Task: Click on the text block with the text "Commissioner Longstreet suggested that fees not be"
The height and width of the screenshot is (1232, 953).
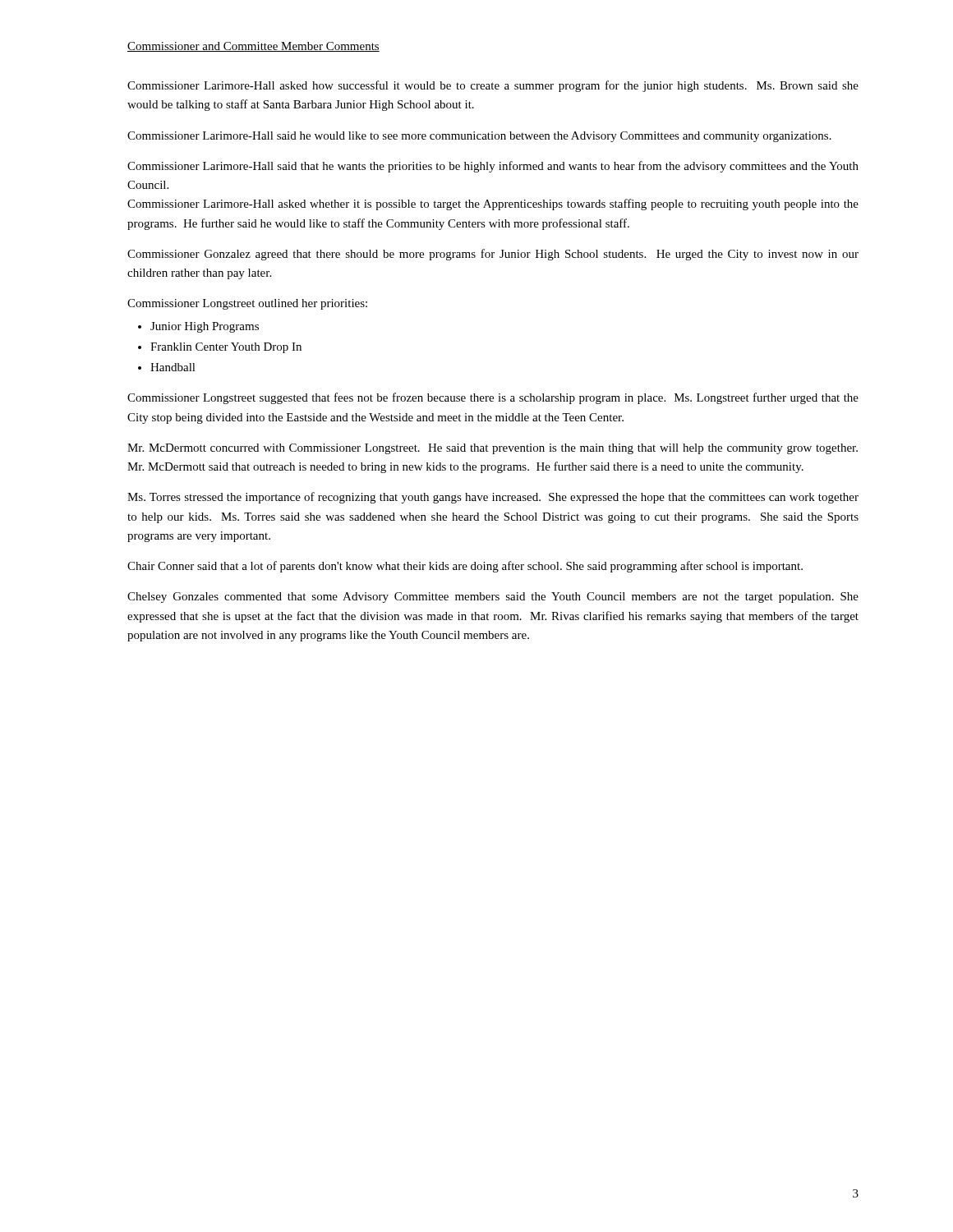Action: [493, 407]
